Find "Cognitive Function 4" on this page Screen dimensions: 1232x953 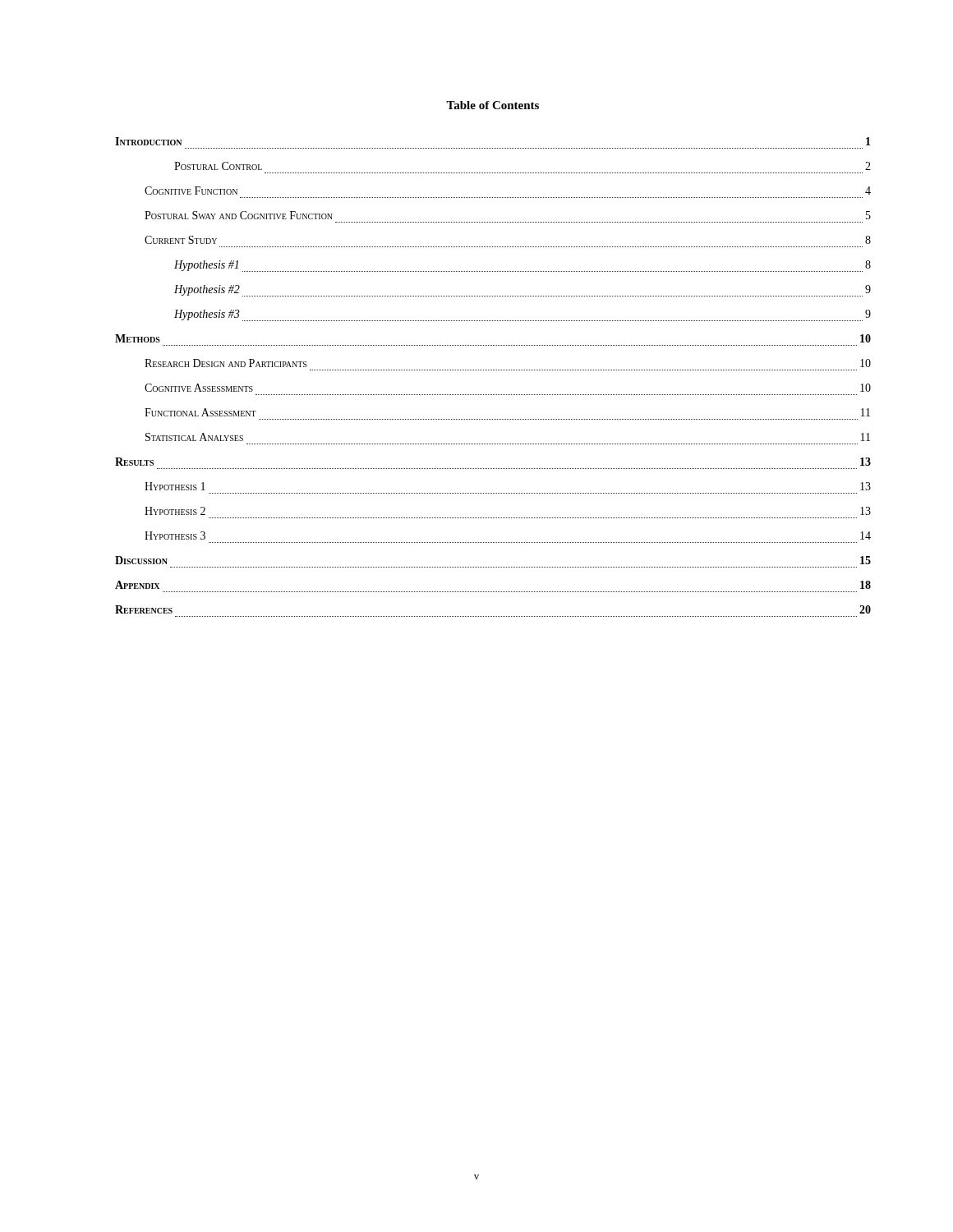click(493, 193)
